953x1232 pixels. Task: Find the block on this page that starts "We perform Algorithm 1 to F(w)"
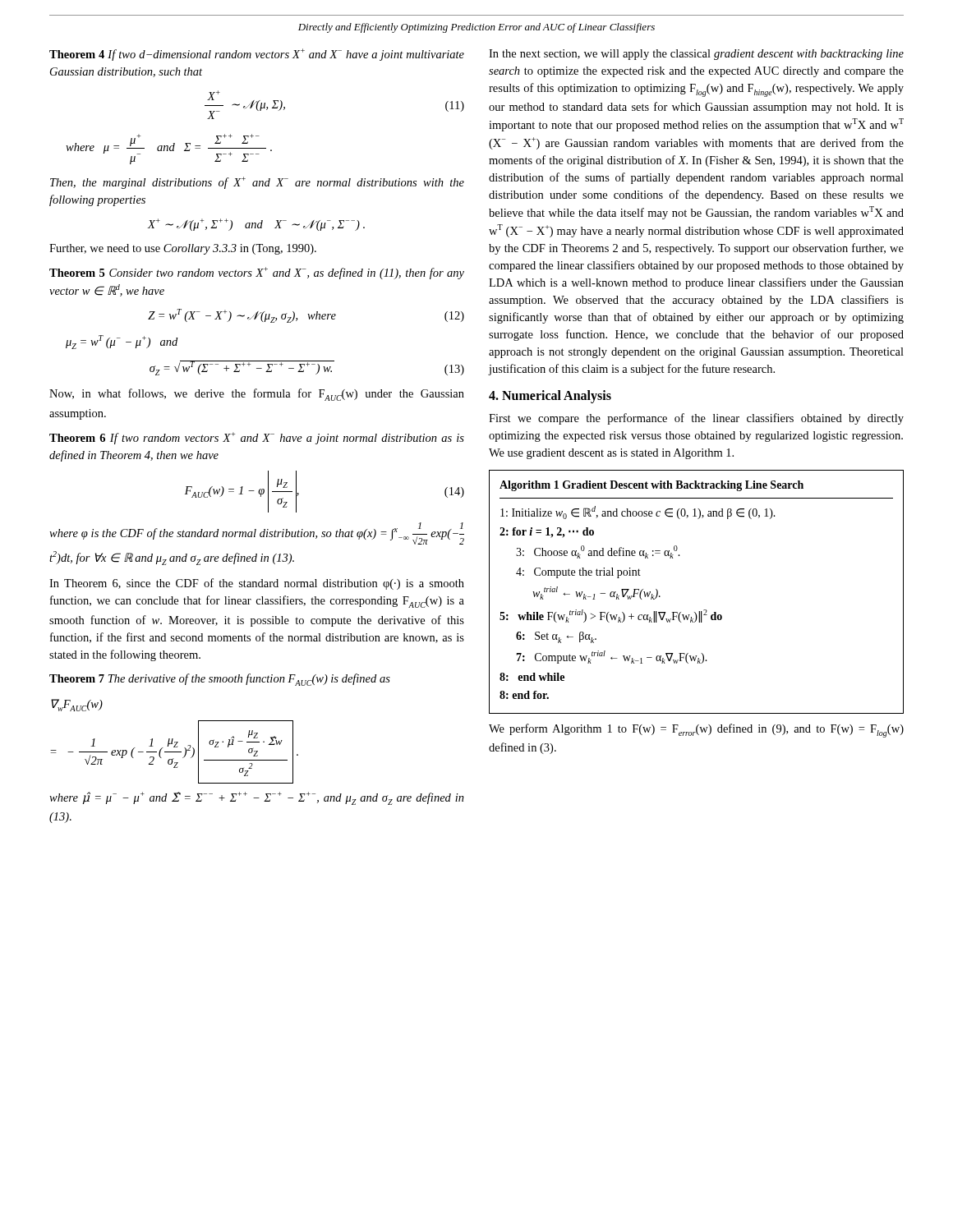(696, 738)
